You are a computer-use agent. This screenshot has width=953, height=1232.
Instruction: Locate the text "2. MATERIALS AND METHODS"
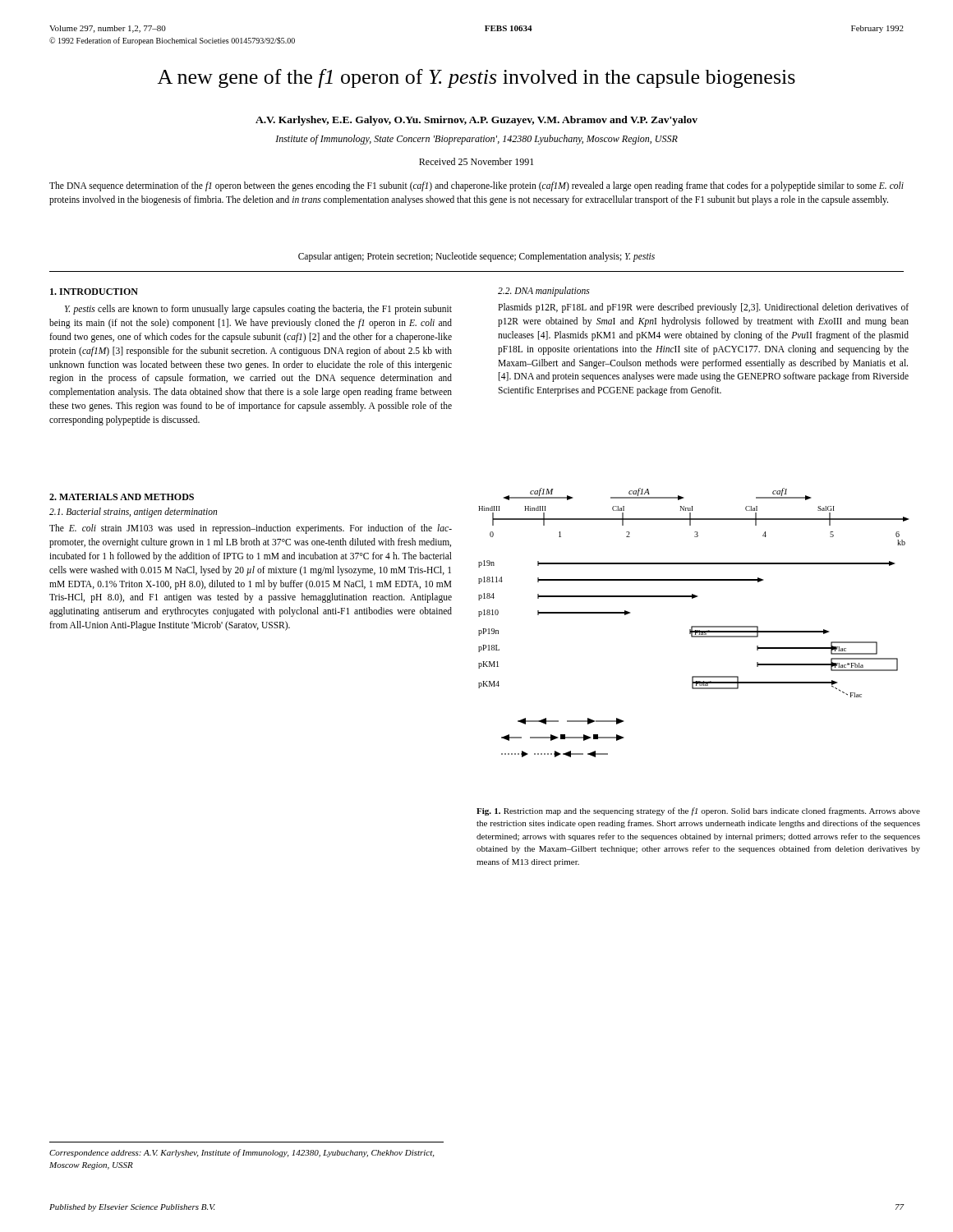click(x=122, y=497)
